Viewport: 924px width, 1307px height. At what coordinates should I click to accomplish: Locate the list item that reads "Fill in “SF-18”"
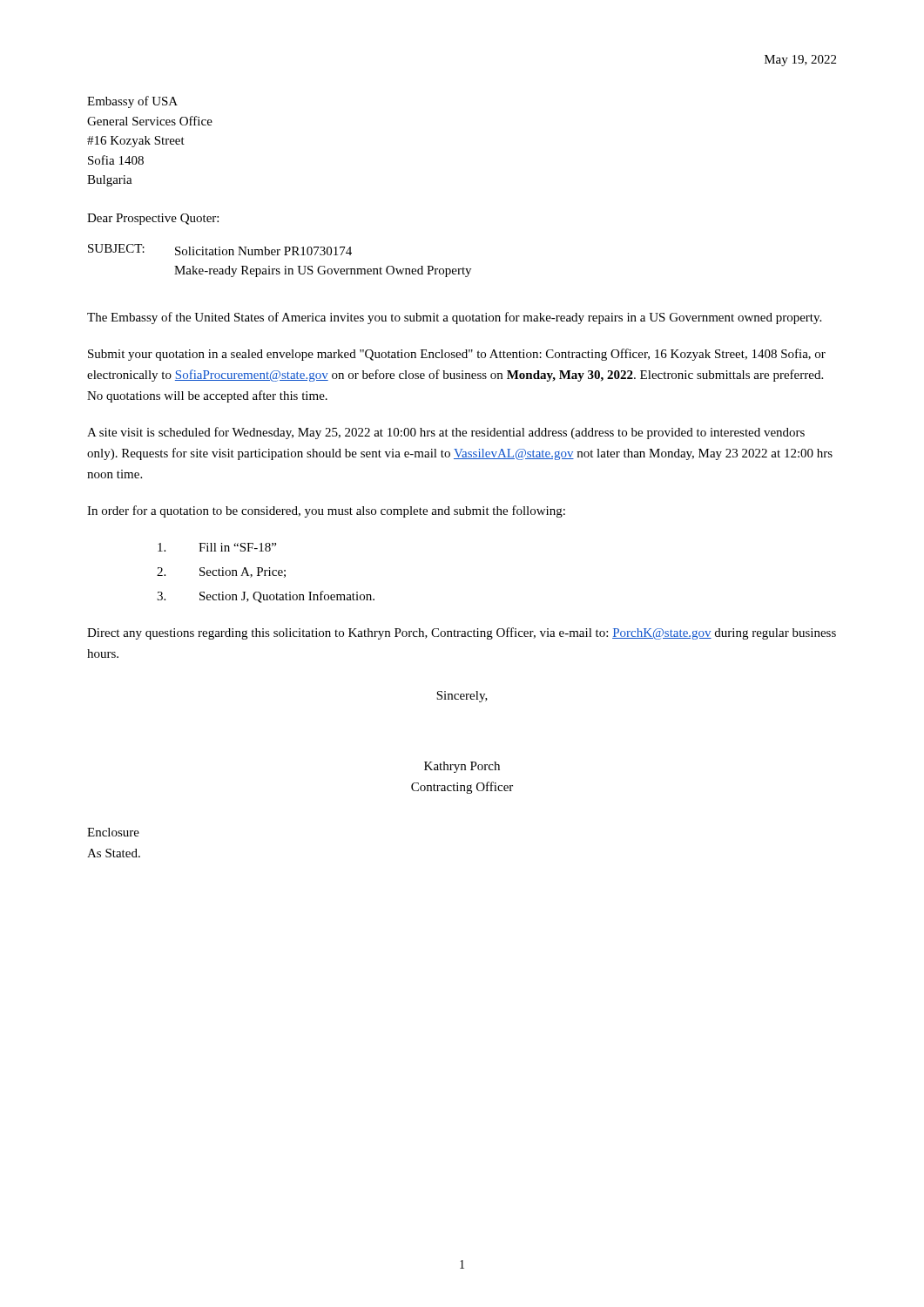pyautogui.click(x=217, y=547)
